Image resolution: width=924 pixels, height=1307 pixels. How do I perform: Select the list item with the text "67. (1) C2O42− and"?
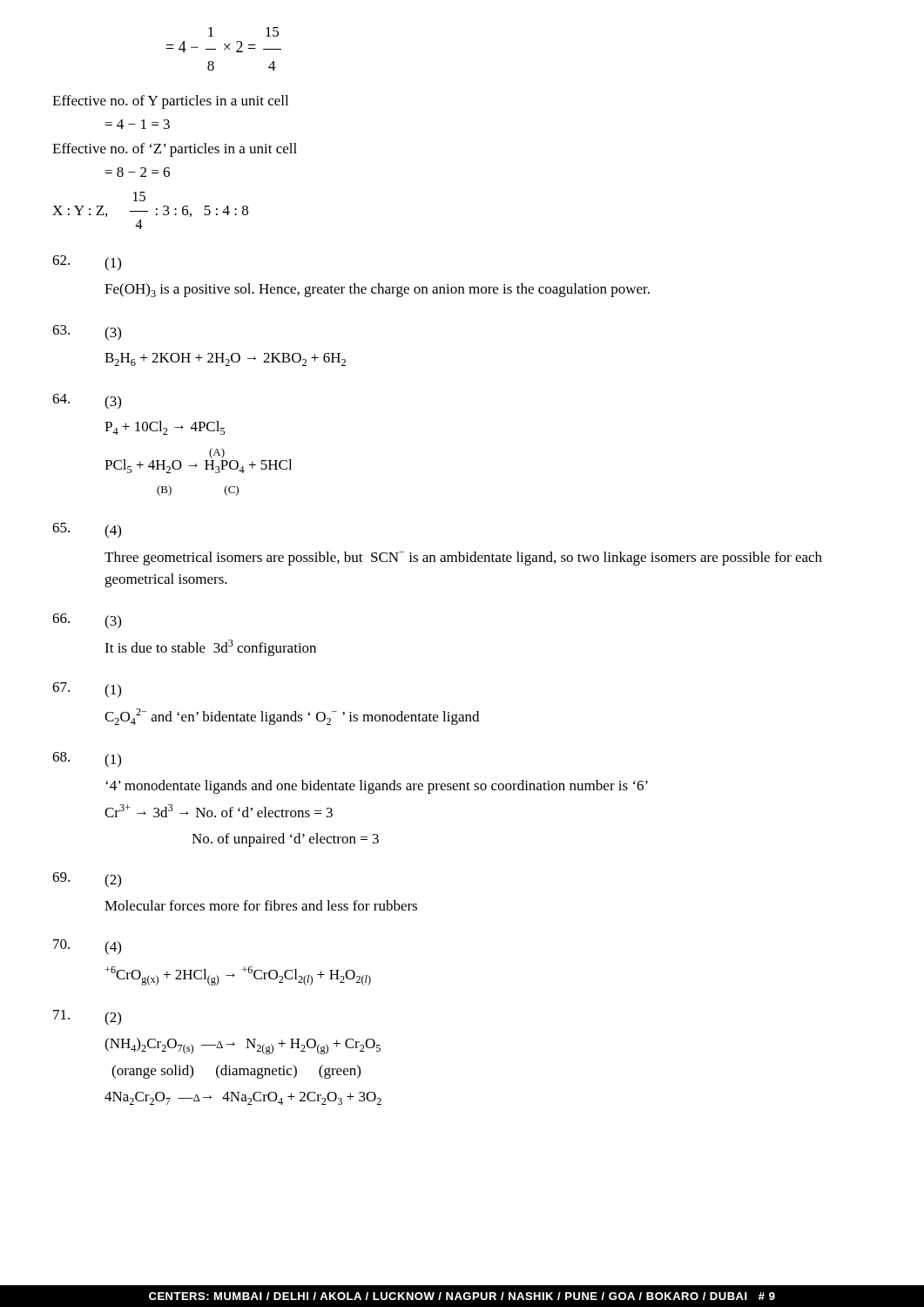[462, 706]
